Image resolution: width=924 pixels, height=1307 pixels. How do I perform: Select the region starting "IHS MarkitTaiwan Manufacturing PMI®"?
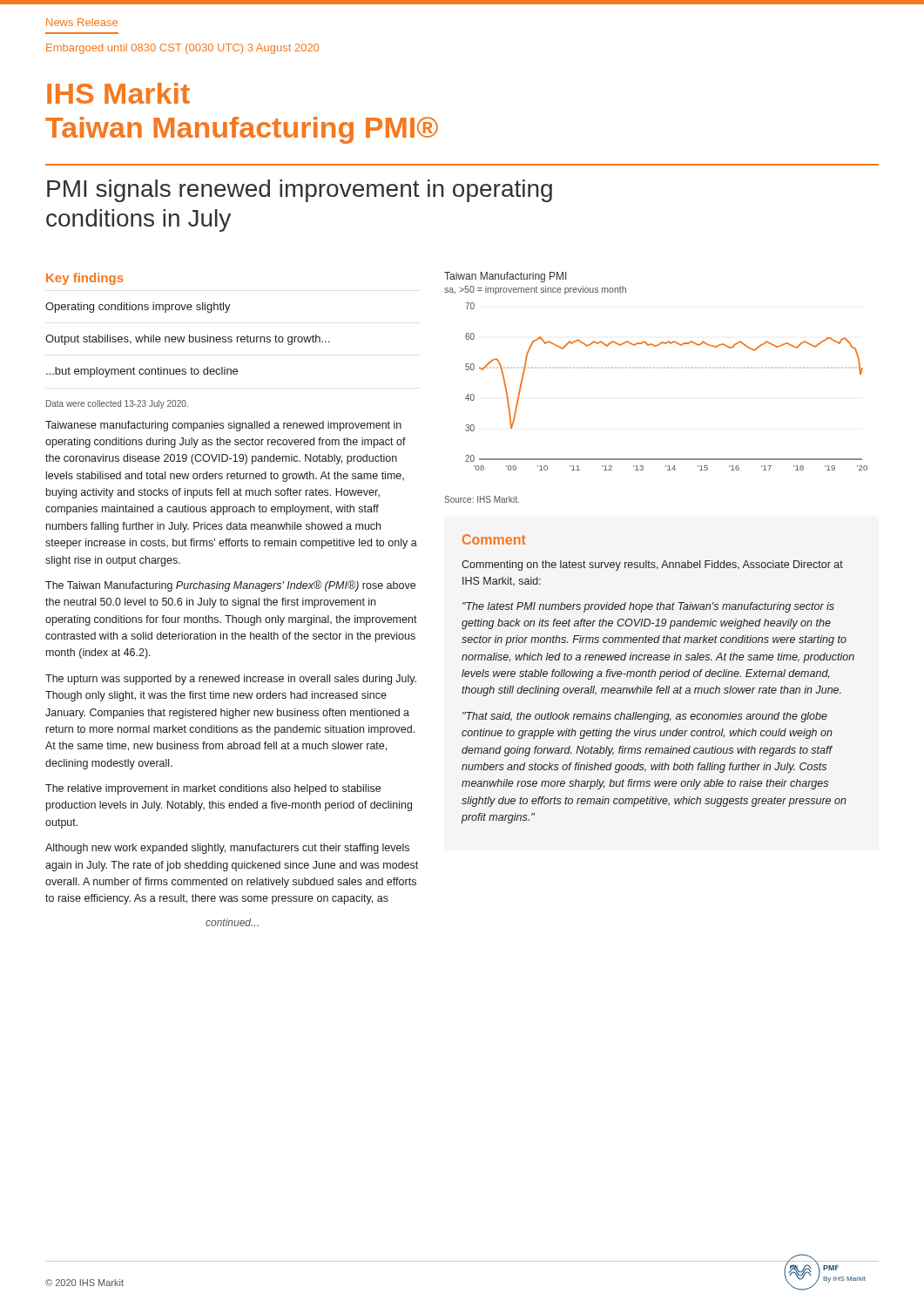point(246,111)
